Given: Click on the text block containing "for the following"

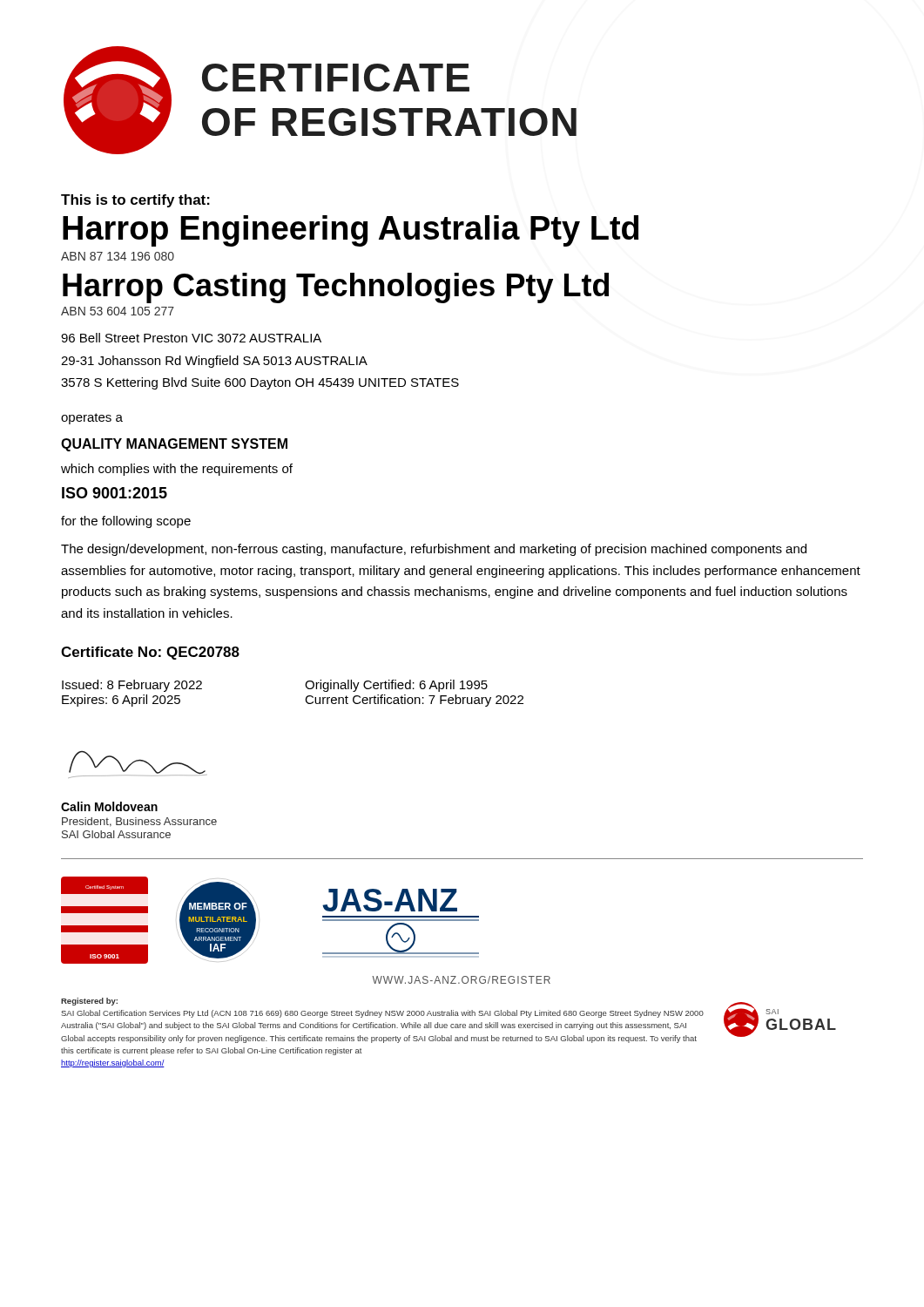Looking at the screenshot, I should tap(126, 521).
